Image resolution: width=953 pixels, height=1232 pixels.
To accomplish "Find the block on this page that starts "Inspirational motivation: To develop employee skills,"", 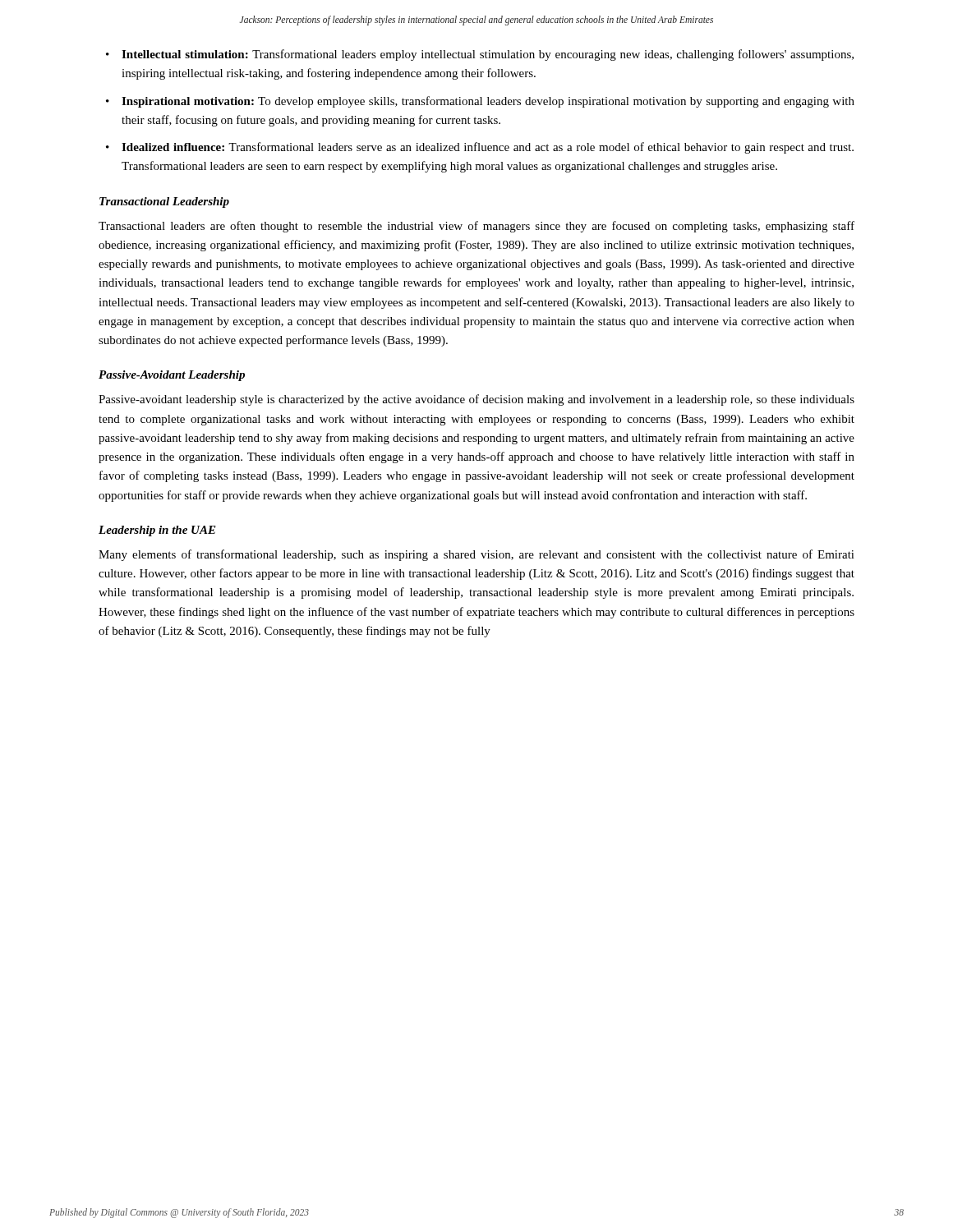I will coord(488,110).
